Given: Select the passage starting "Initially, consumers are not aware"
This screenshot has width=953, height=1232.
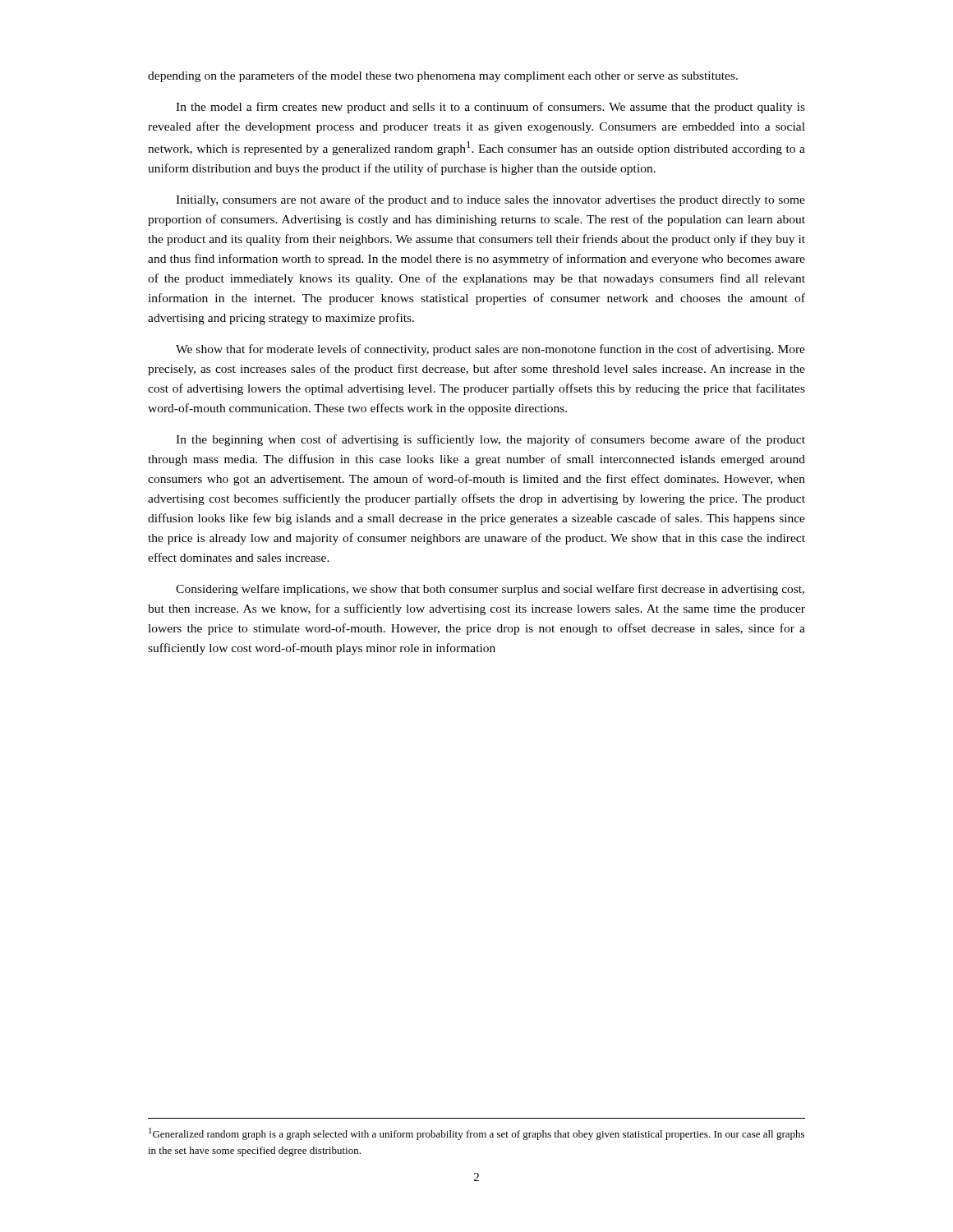Looking at the screenshot, I should pos(476,258).
